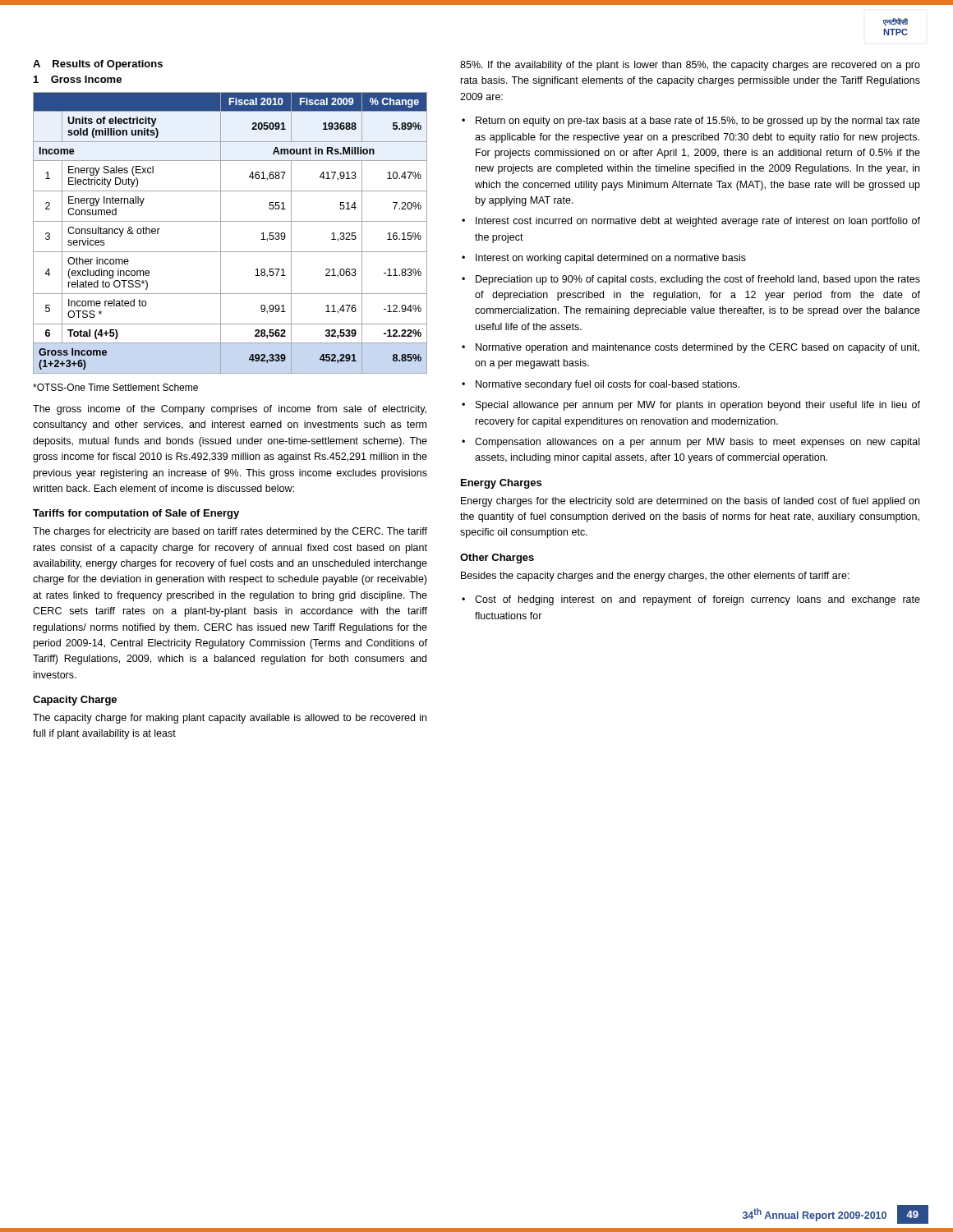Image resolution: width=953 pixels, height=1232 pixels.
Task: Click on the list item with the text "Return on equity on pre-tax basis"
Action: tap(698, 161)
